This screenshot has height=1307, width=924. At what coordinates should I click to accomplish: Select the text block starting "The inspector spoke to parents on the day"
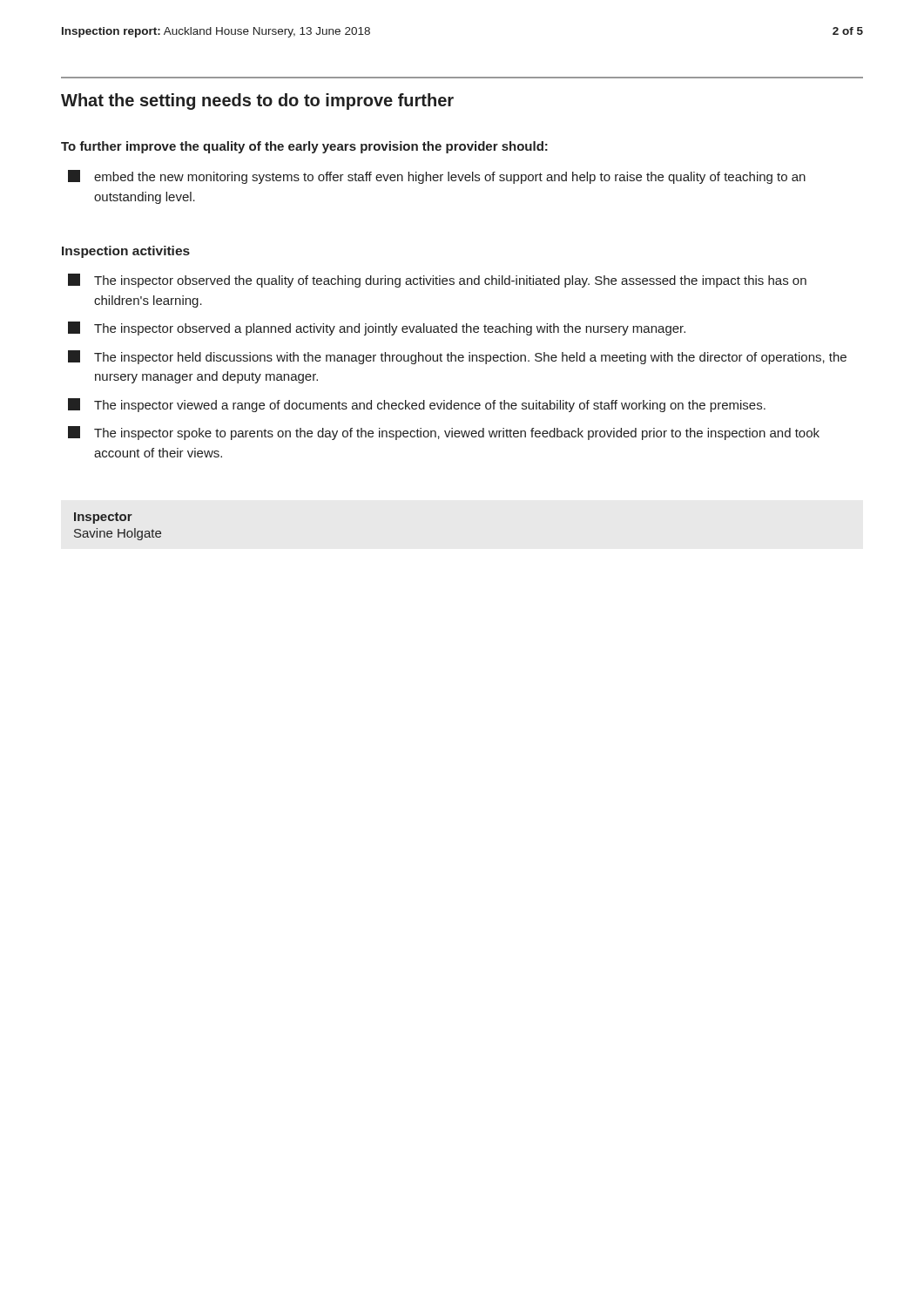tap(465, 443)
